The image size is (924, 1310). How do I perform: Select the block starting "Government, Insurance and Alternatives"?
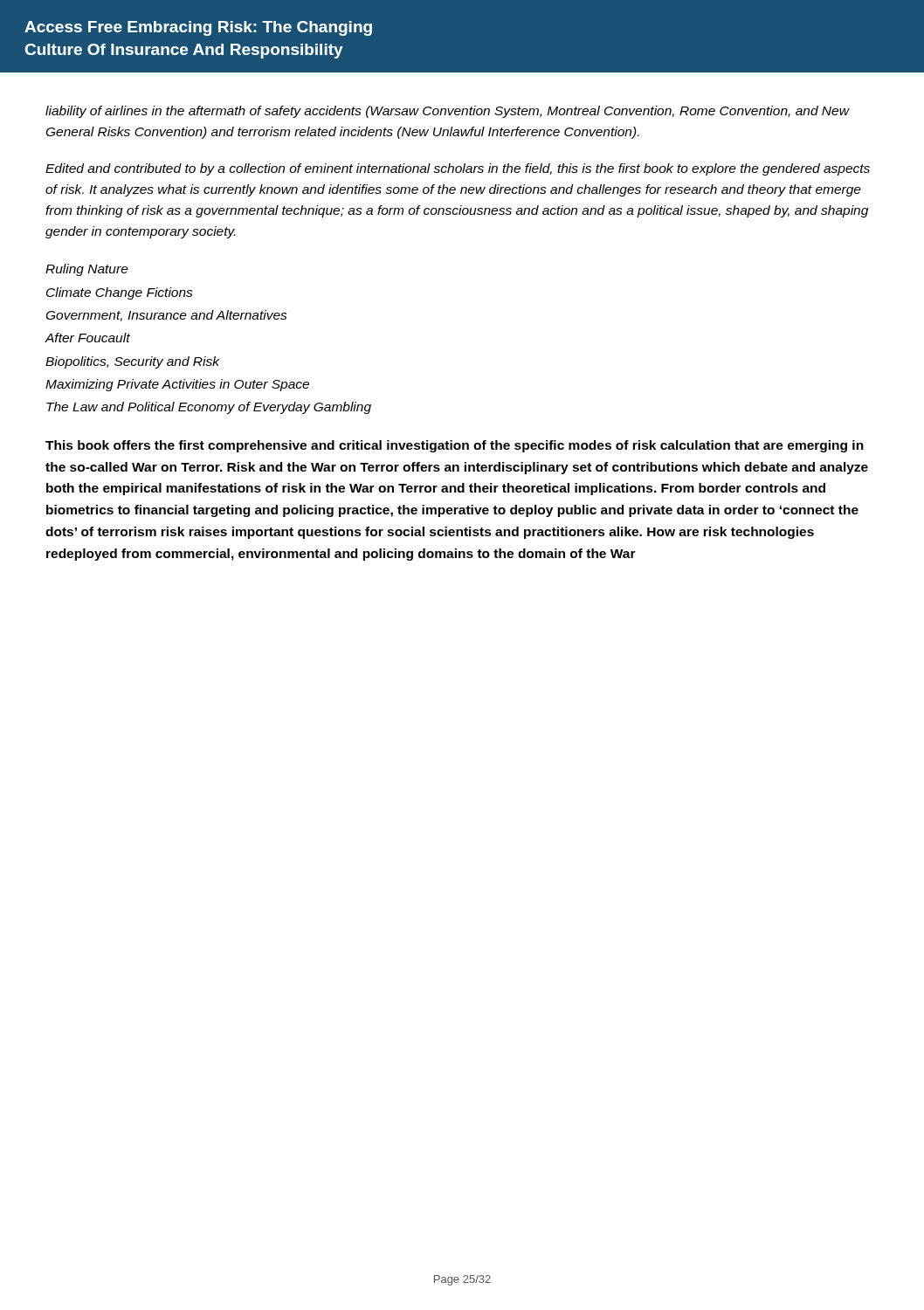point(166,315)
